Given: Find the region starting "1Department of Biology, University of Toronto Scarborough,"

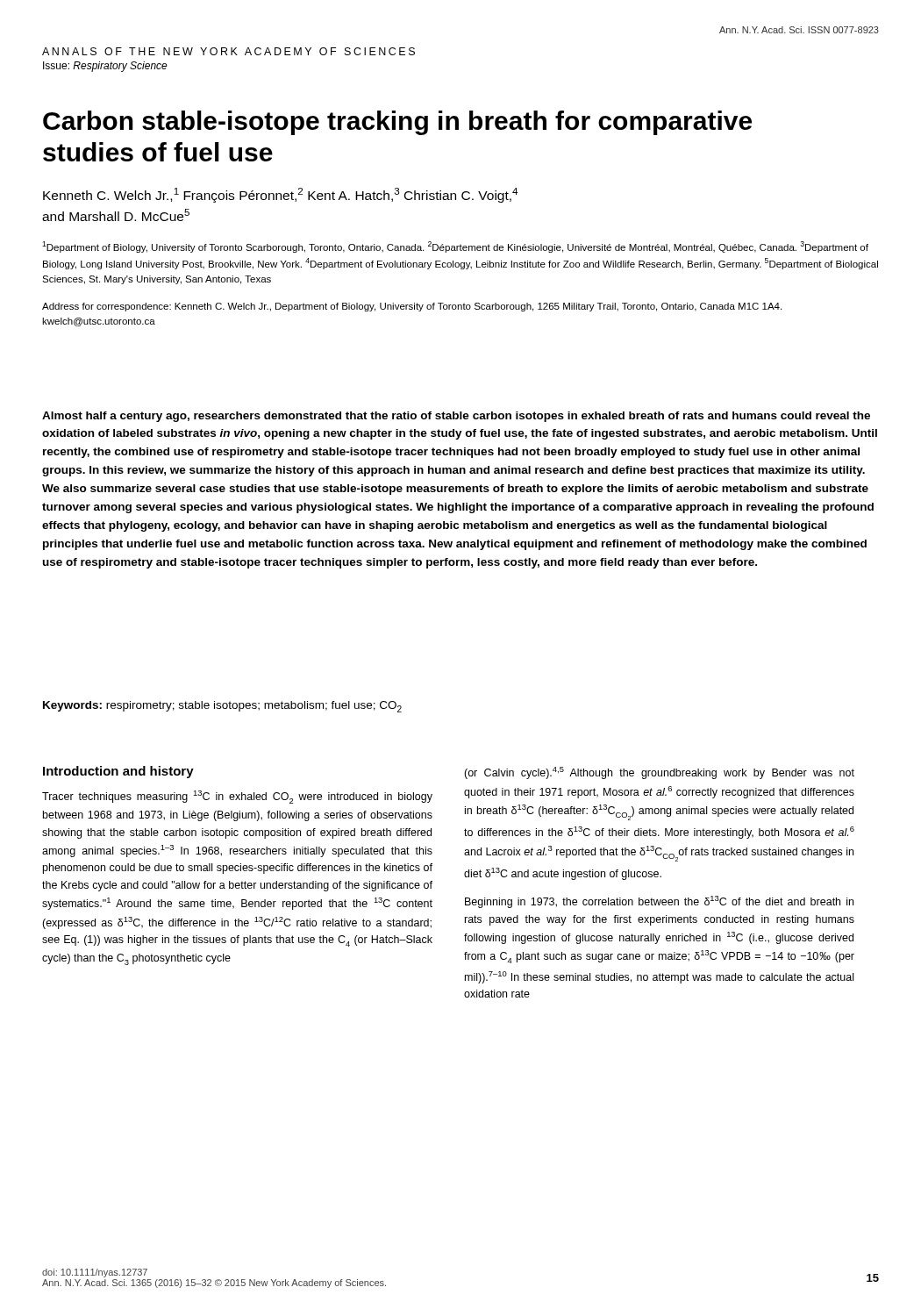Looking at the screenshot, I should 460,262.
